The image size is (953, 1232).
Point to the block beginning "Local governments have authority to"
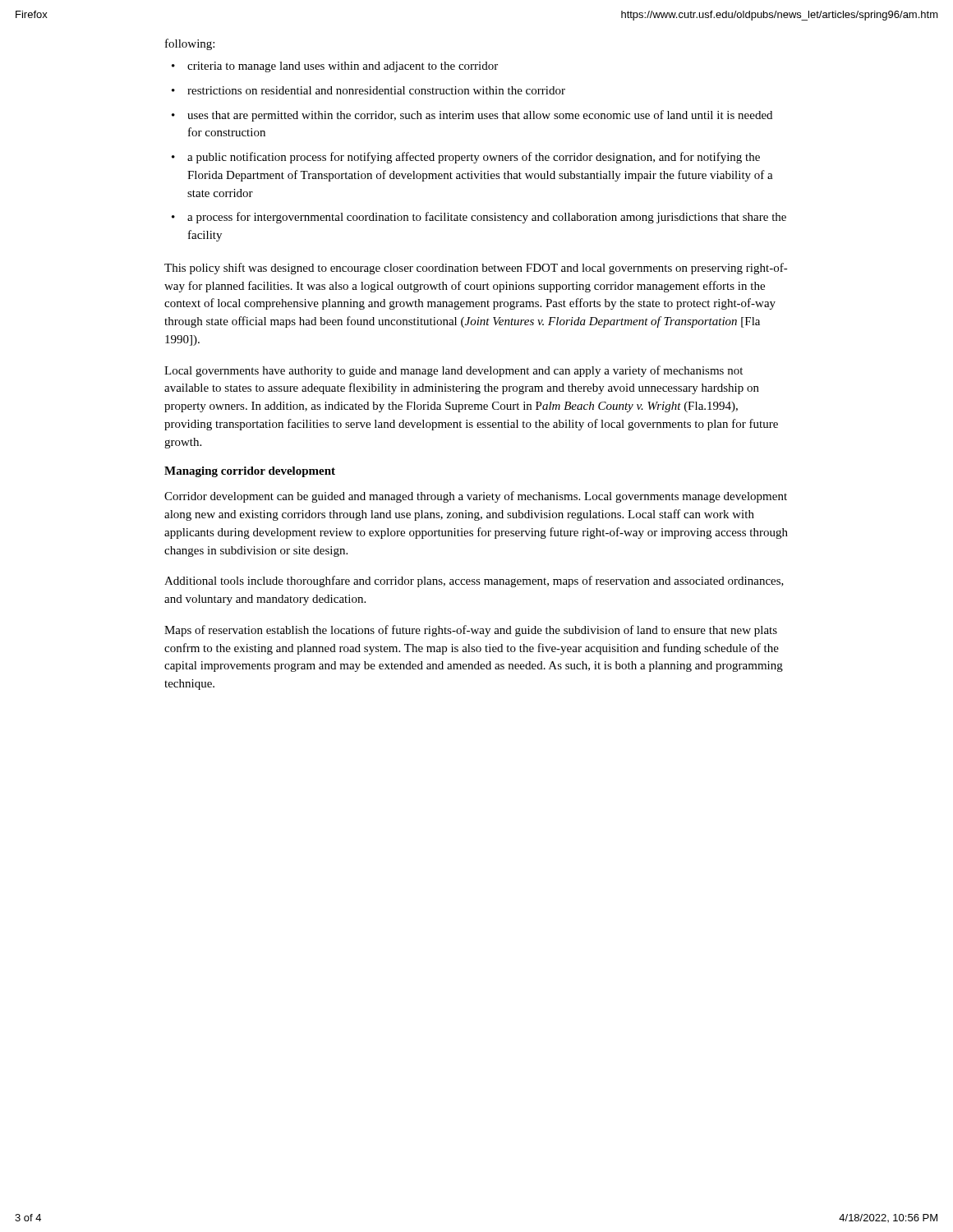click(471, 406)
